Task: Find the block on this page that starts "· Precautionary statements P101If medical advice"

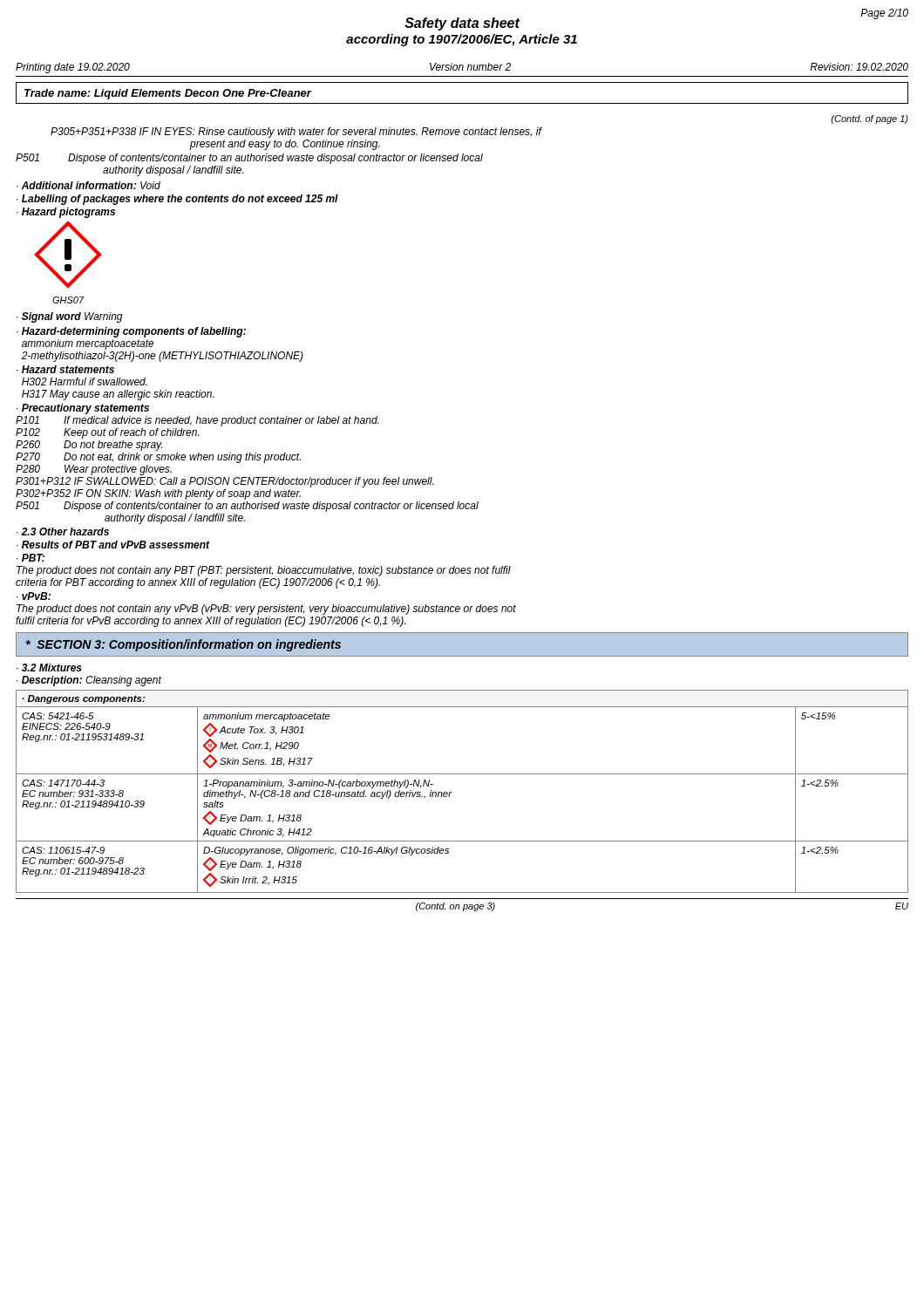Action: (x=83, y=409)
